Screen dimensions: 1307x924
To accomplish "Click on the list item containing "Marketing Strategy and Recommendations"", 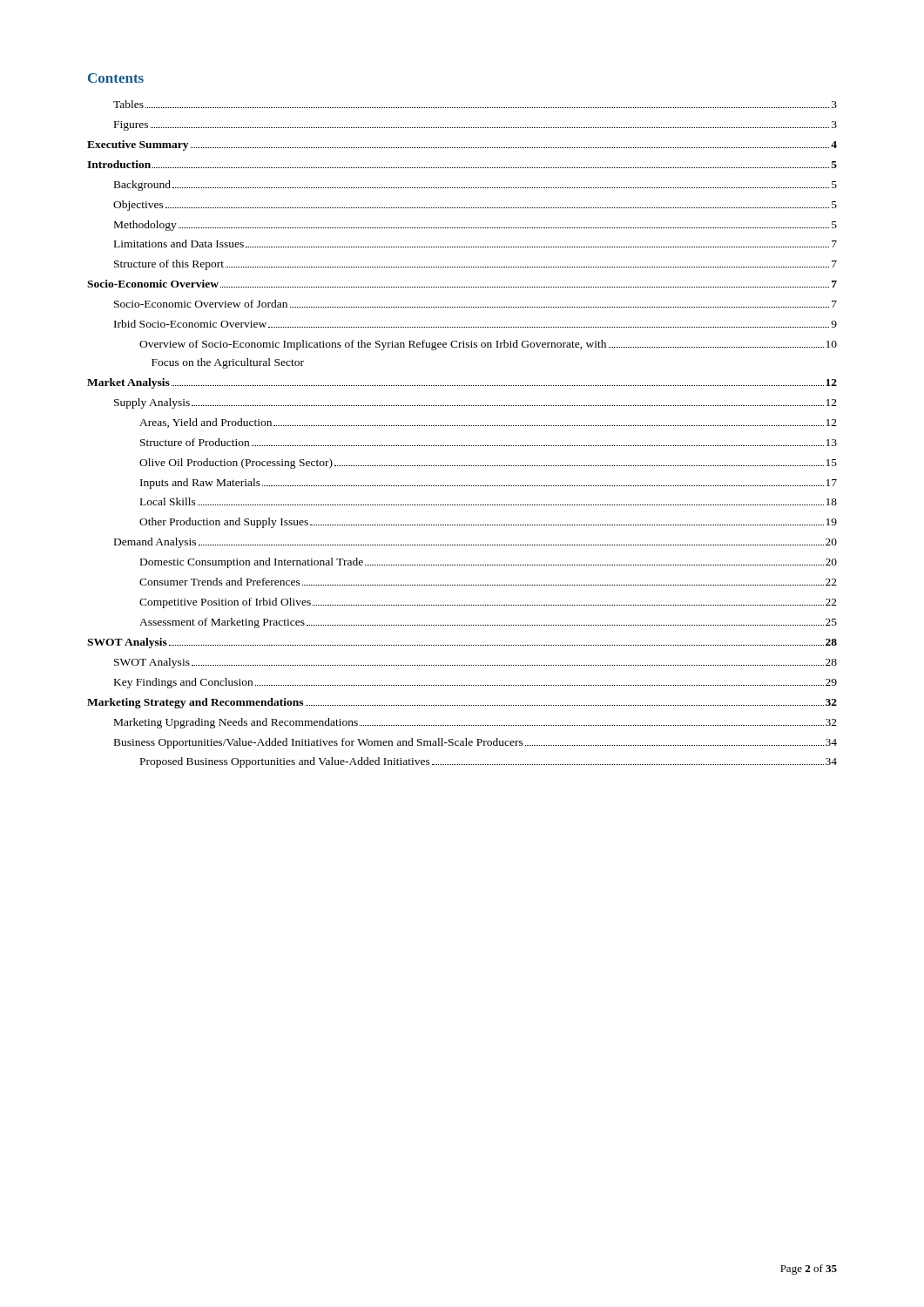I will click(x=462, y=702).
